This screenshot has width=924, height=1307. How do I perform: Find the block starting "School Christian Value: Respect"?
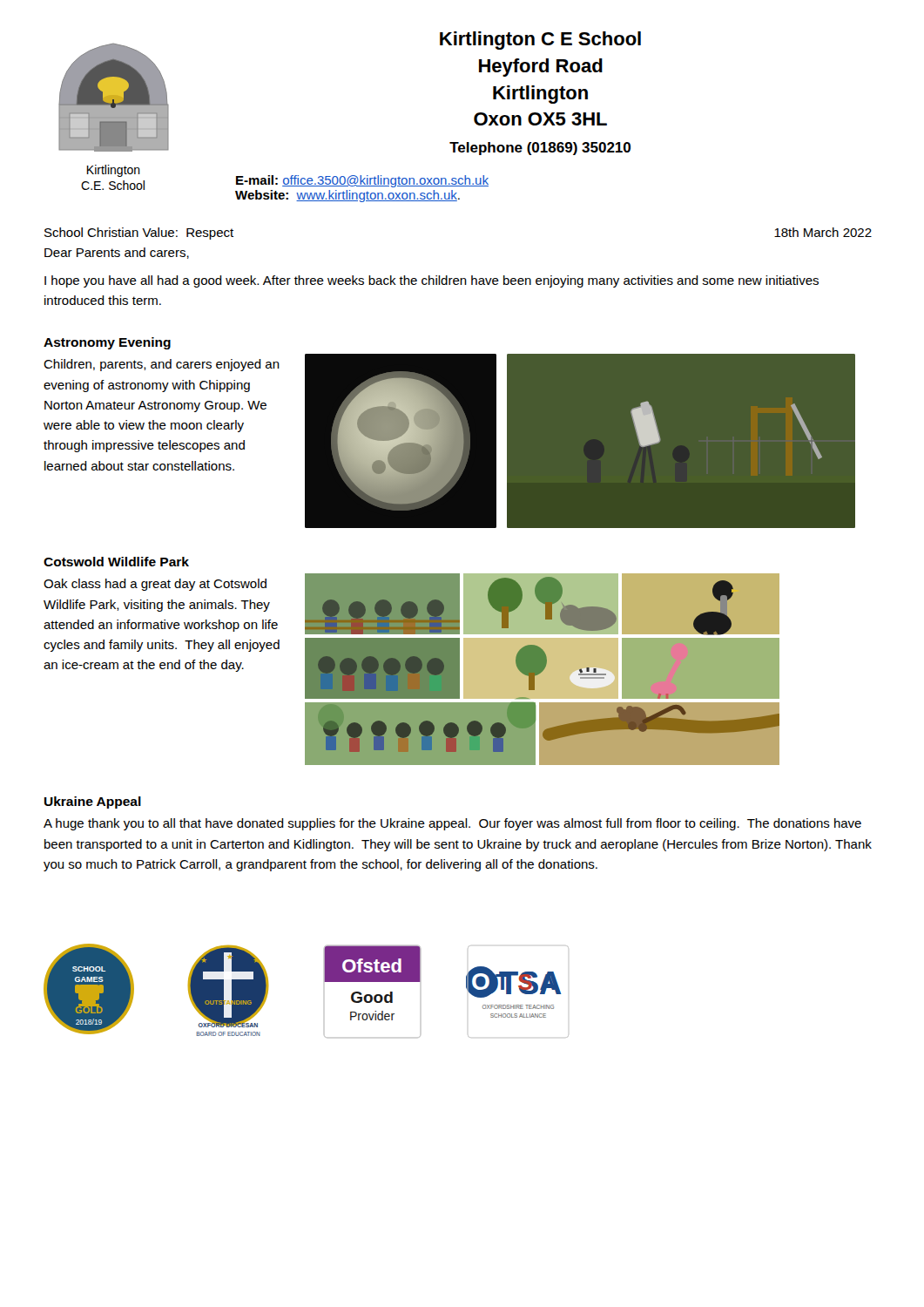click(139, 232)
